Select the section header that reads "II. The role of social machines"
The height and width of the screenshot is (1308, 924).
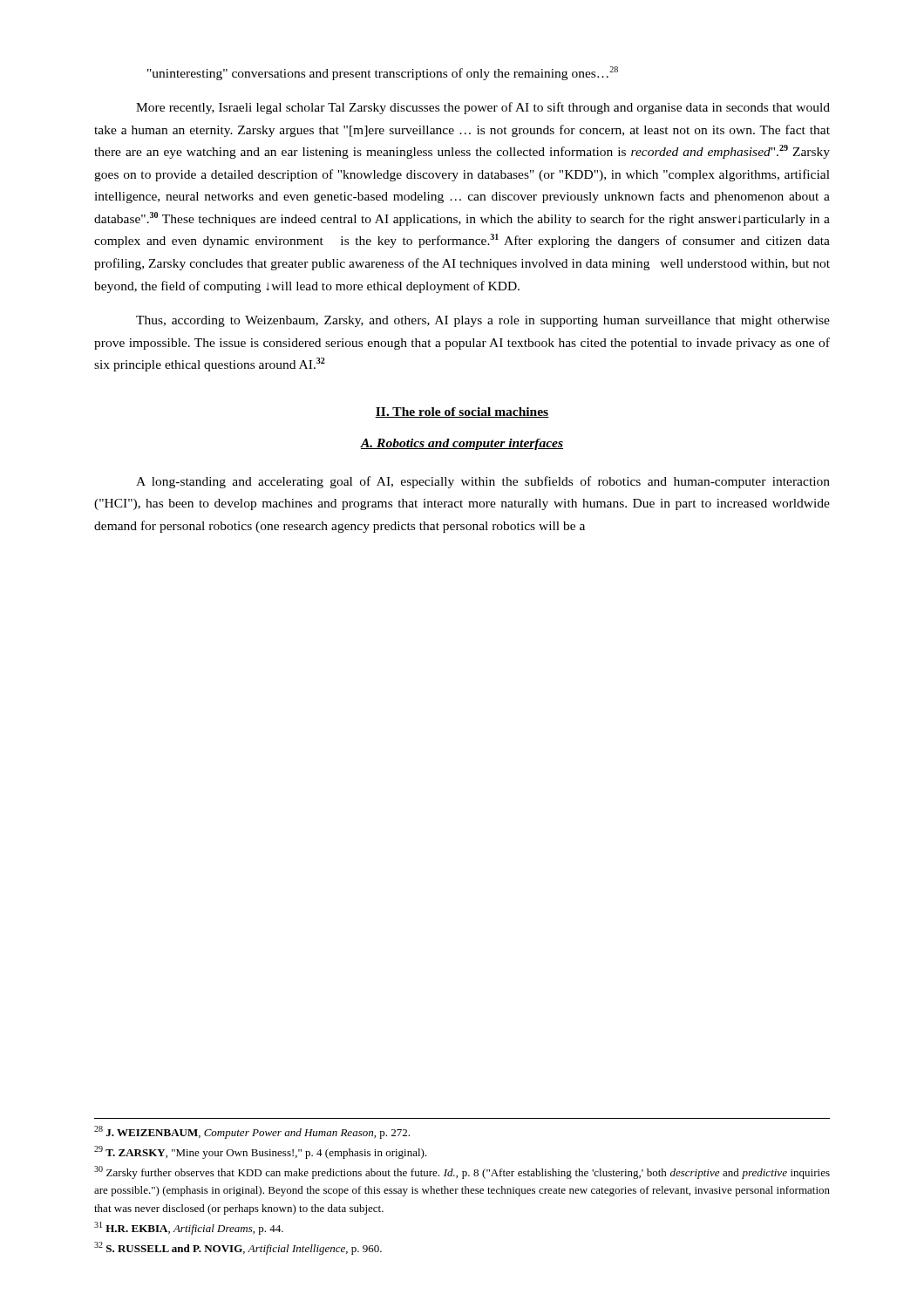(x=462, y=411)
